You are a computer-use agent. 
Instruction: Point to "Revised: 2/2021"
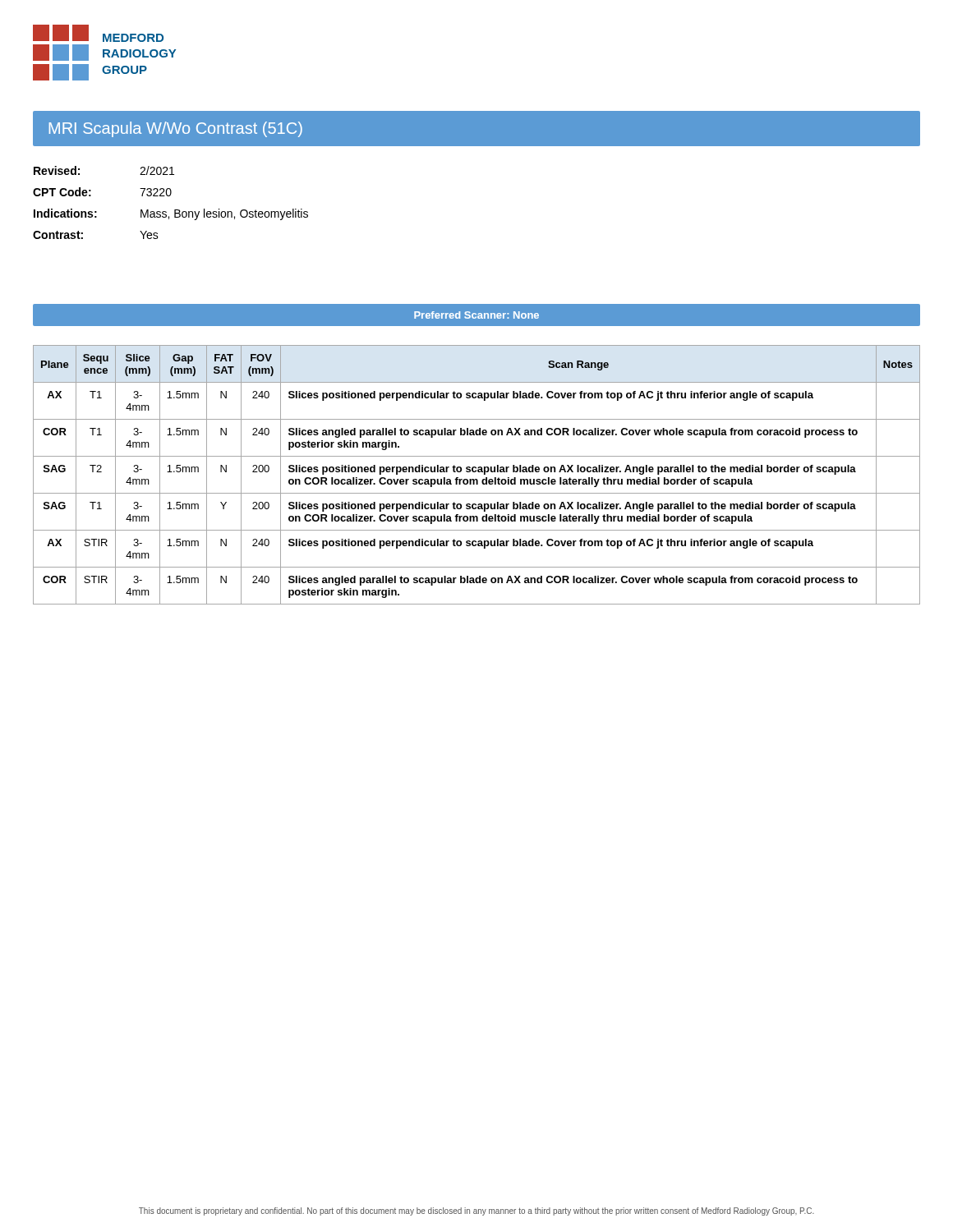click(x=60, y=170)
